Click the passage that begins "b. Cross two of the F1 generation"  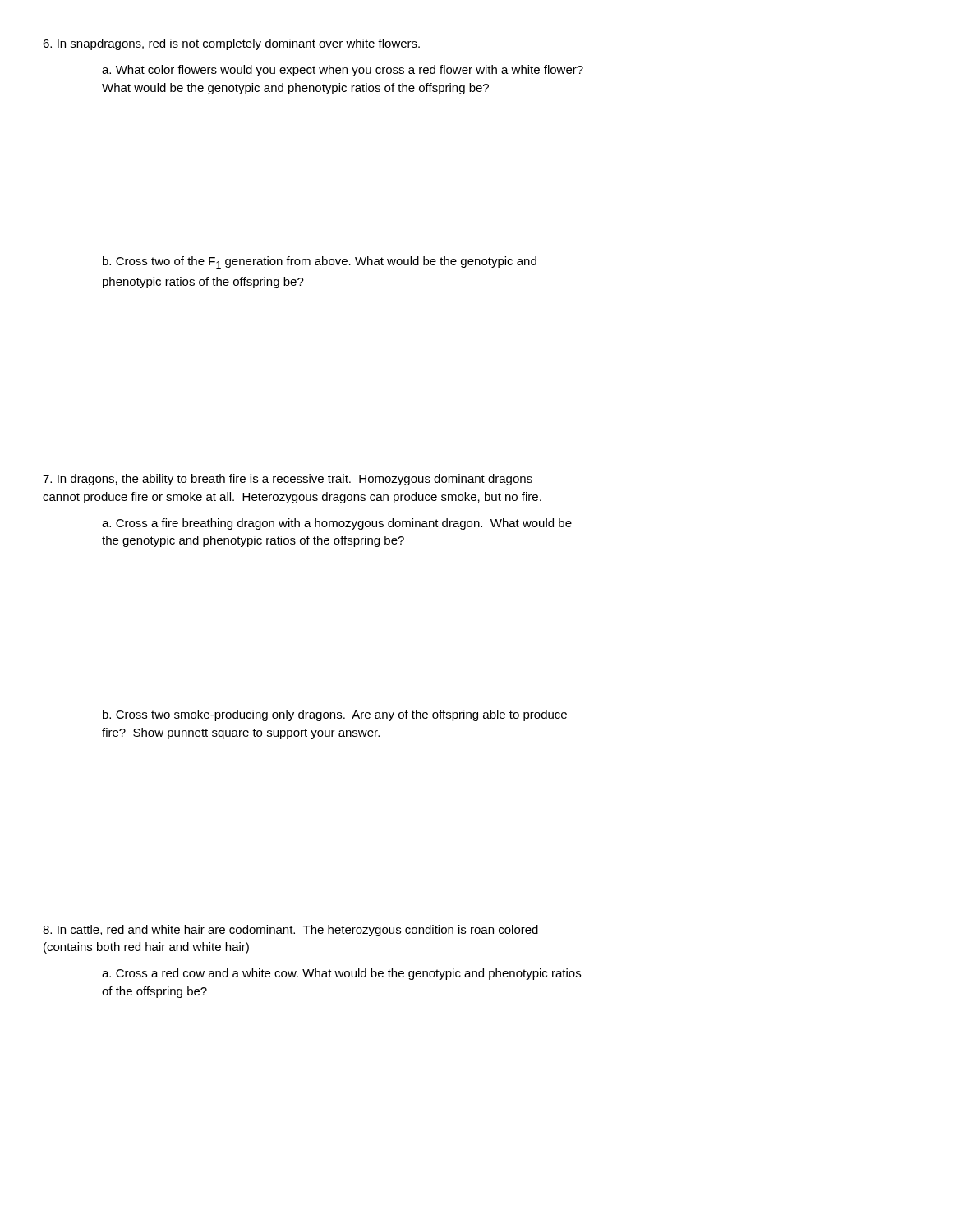tap(319, 271)
